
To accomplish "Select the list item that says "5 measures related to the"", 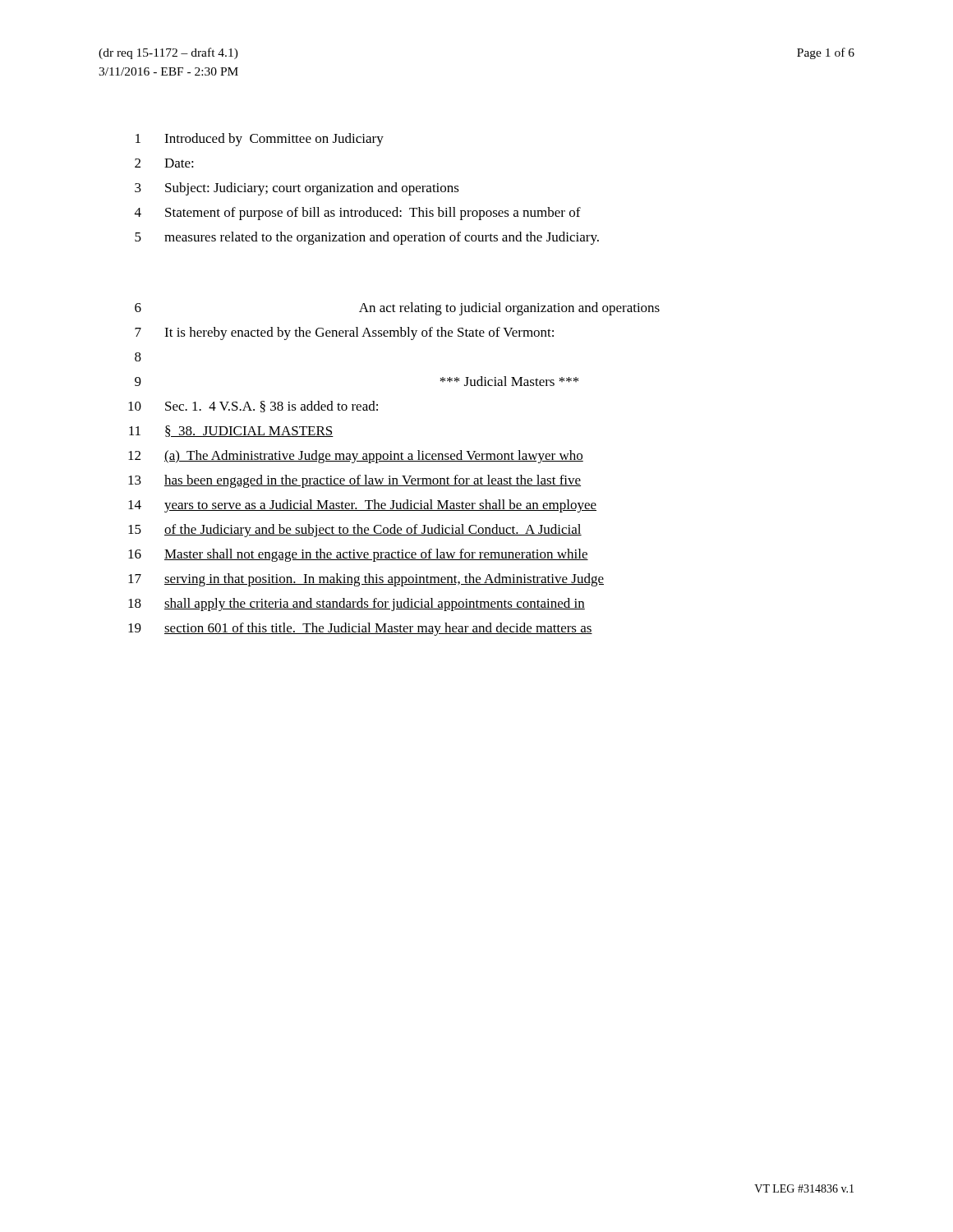I will click(x=476, y=238).
